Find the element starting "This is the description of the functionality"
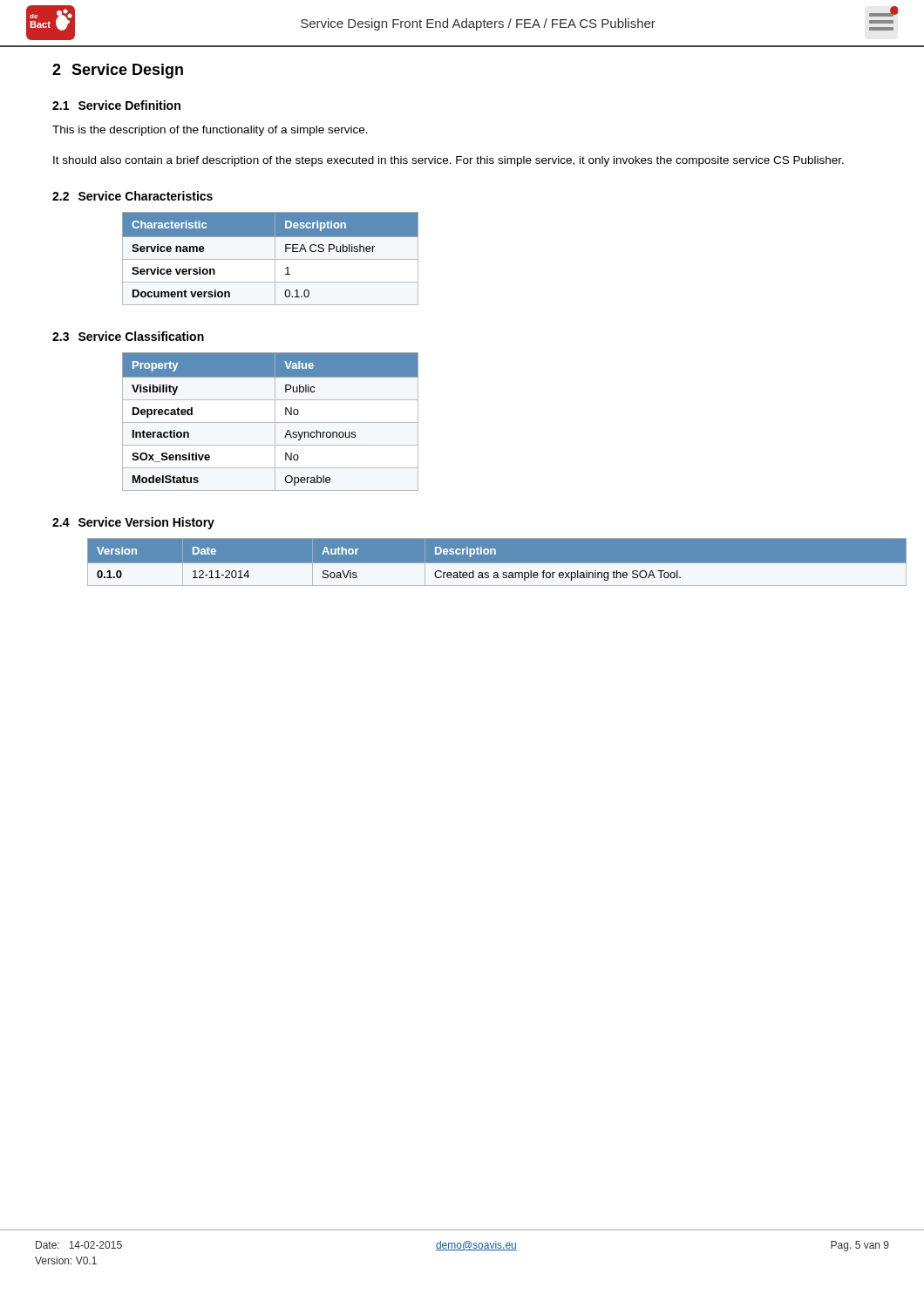Viewport: 924px width, 1308px height. pyautogui.click(x=210, y=129)
